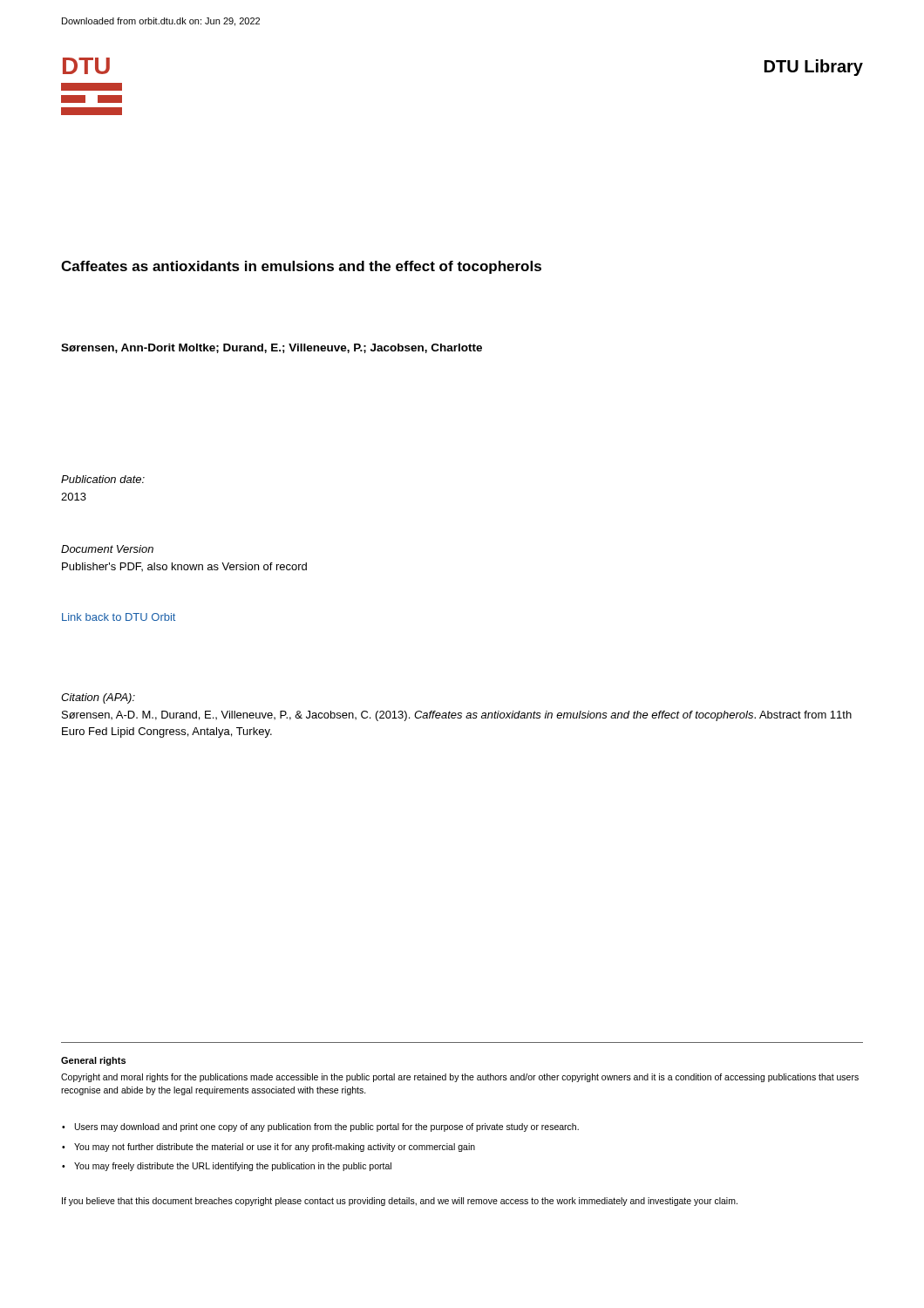Click a logo
Image resolution: width=924 pixels, height=1308 pixels.
tap(100, 85)
